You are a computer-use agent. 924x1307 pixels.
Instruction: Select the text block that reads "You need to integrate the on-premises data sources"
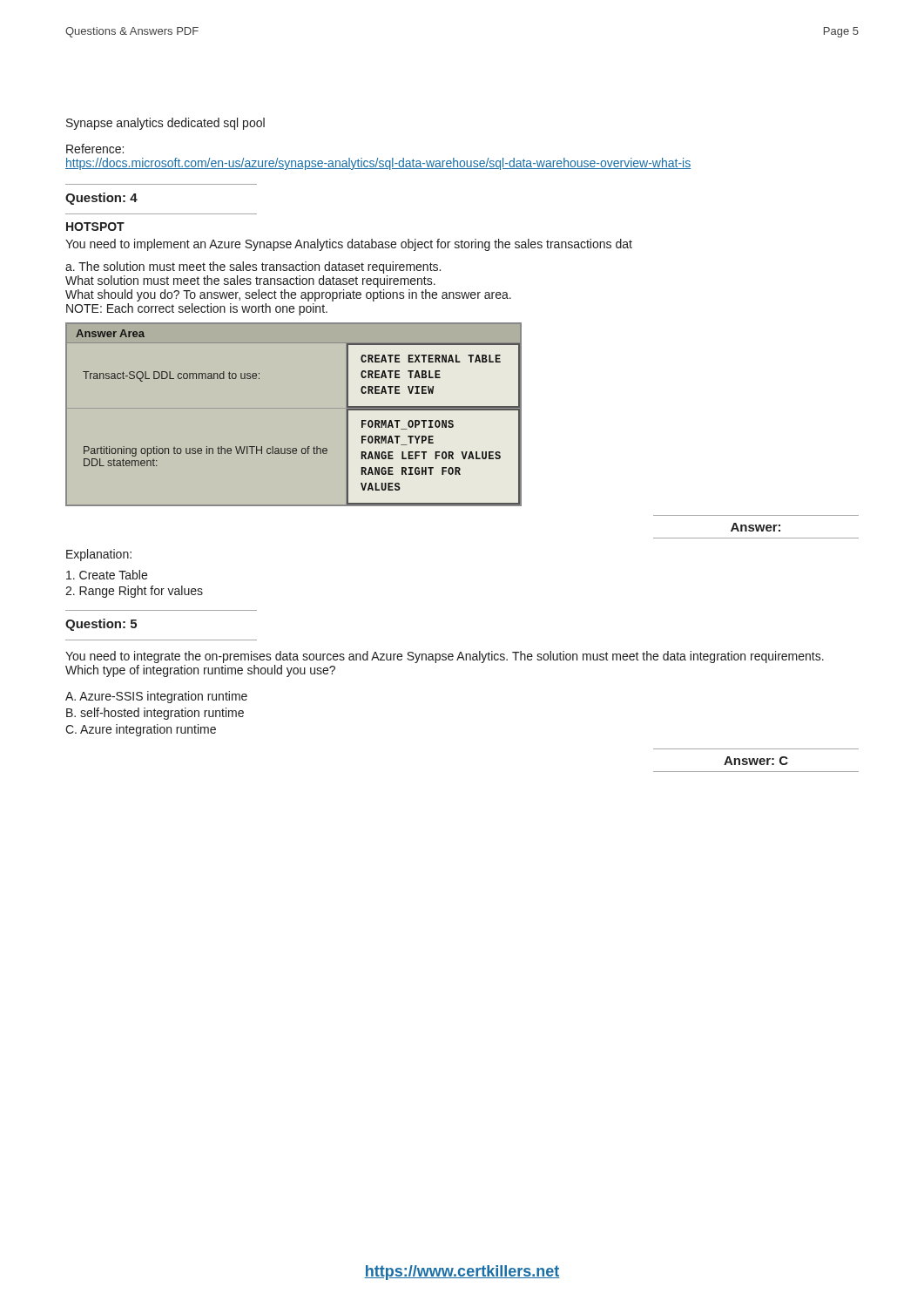click(445, 663)
